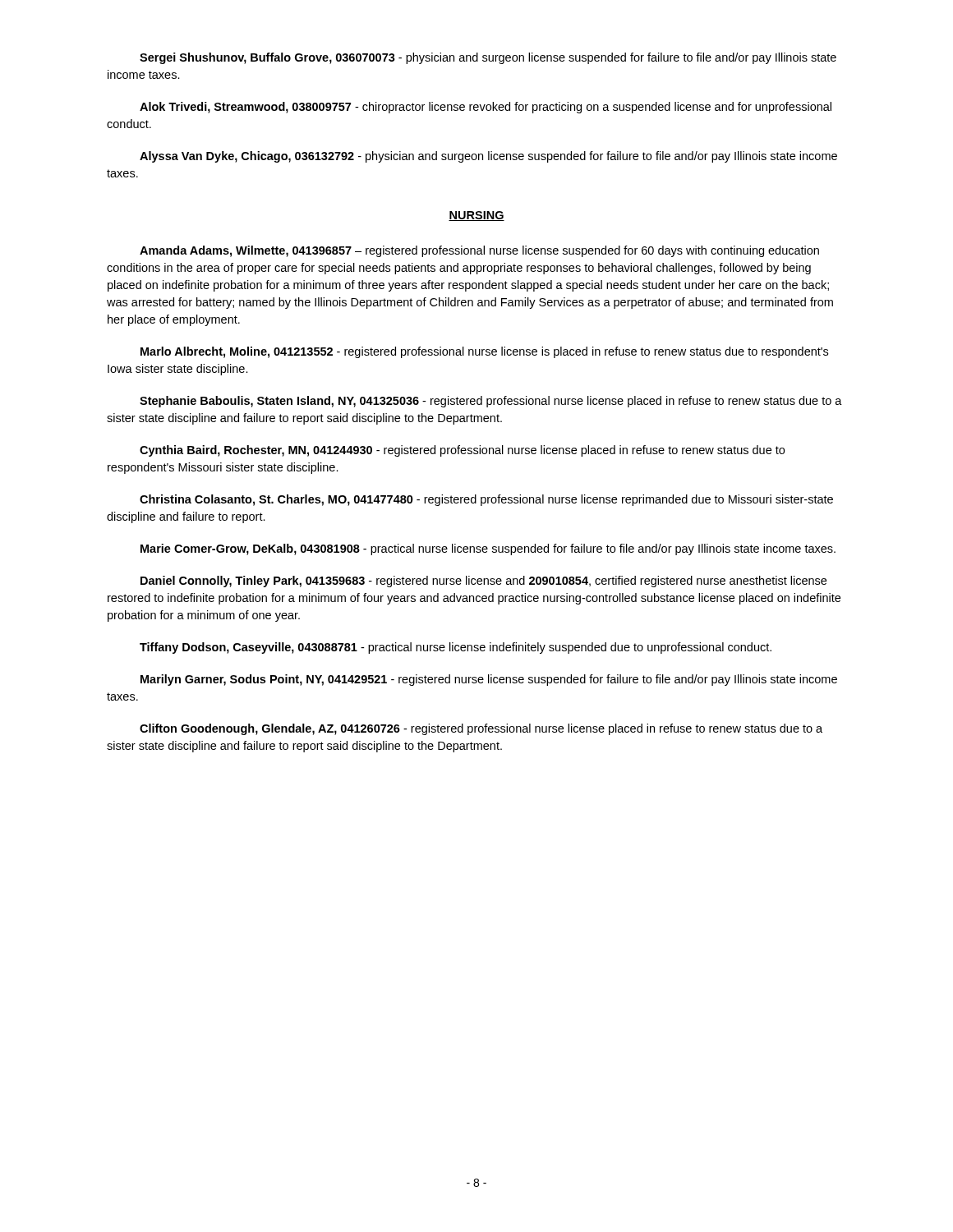Select the passage starting "Christina Colasanto, St. Charles, MO,"
This screenshot has width=953, height=1232.
pos(476,509)
